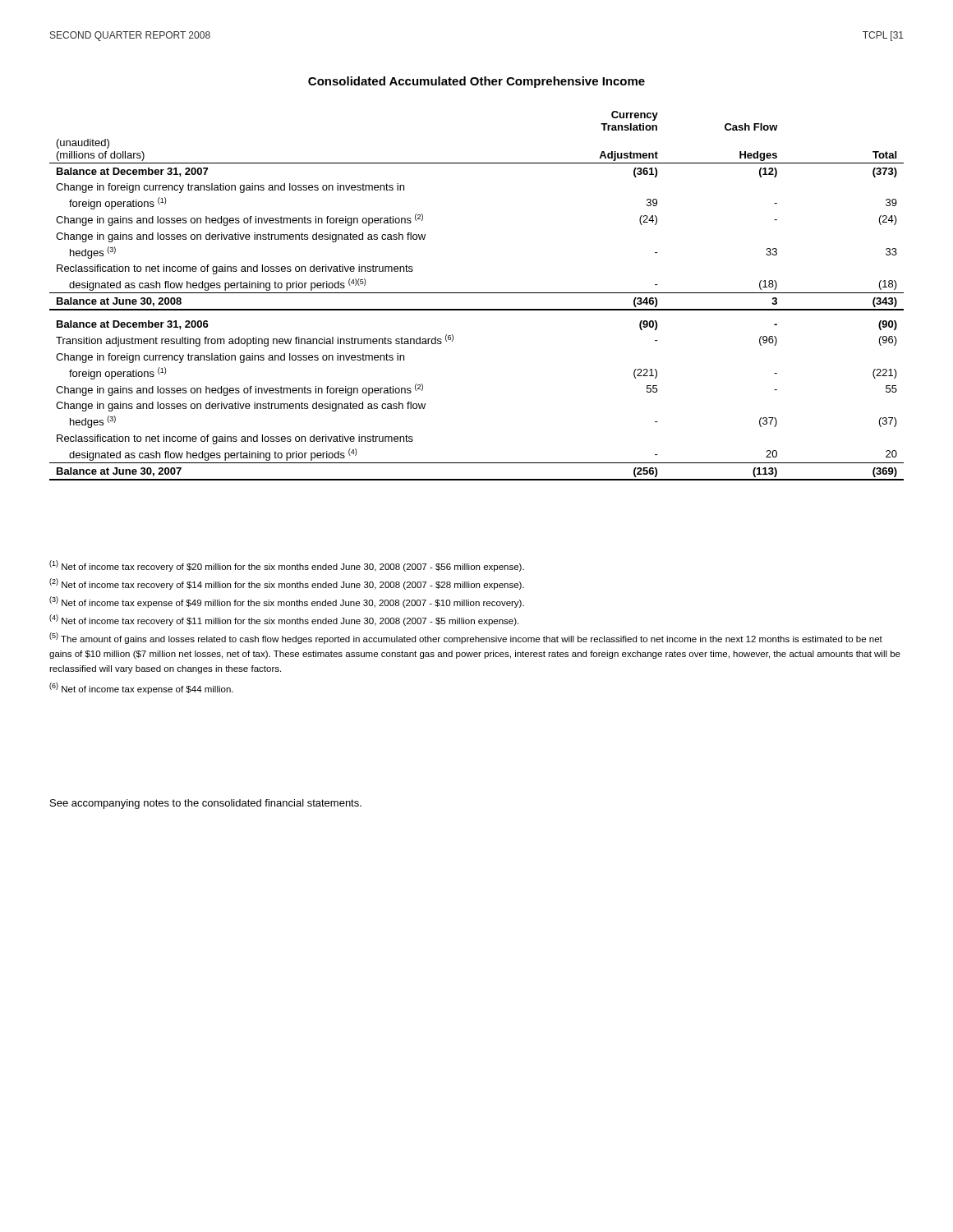Image resolution: width=953 pixels, height=1232 pixels.
Task: Find the region starting "(4) Net of income tax"
Action: pyautogui.click(x=284, y=620)
